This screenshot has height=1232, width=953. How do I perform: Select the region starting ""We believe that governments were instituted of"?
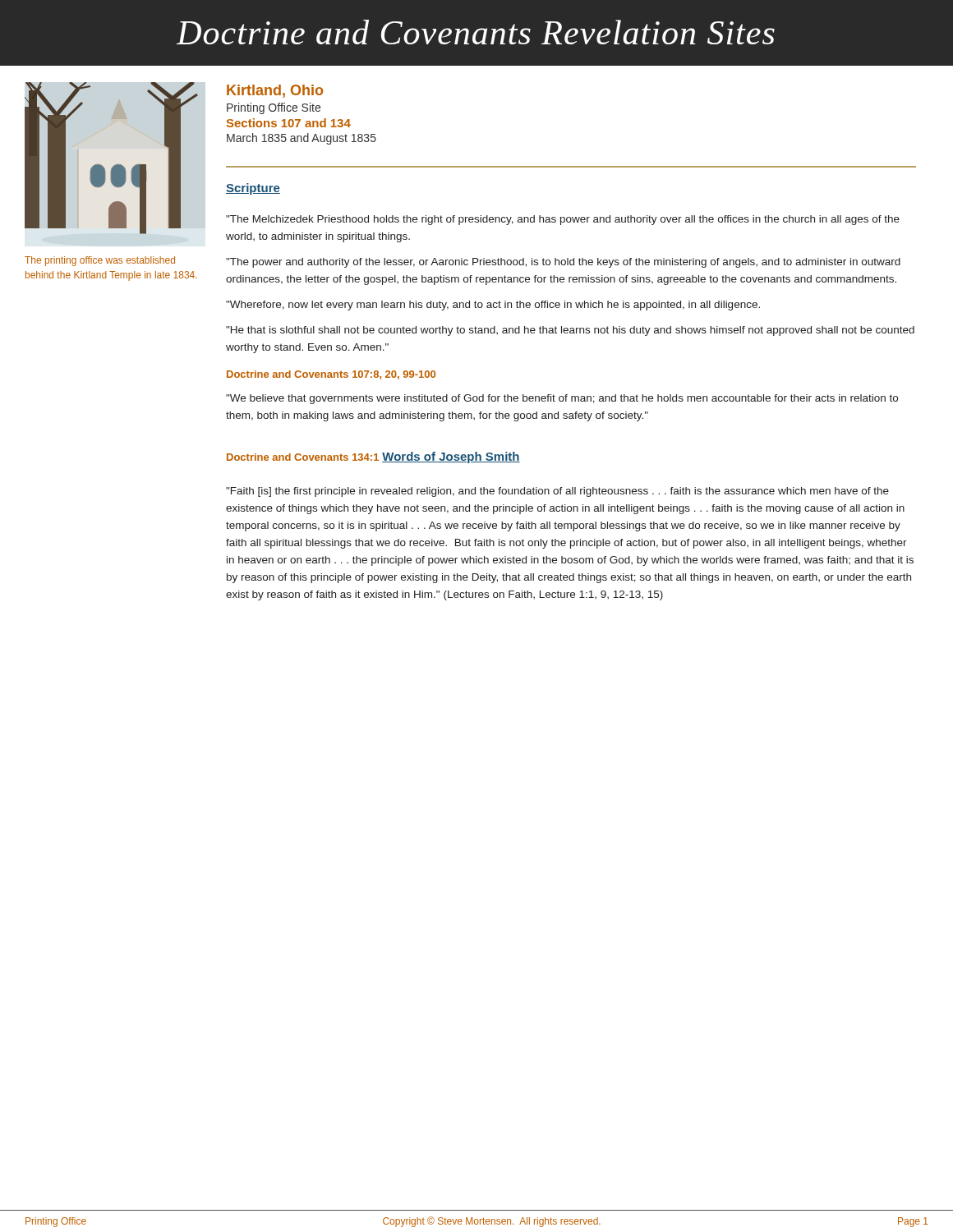coord(562,407)
